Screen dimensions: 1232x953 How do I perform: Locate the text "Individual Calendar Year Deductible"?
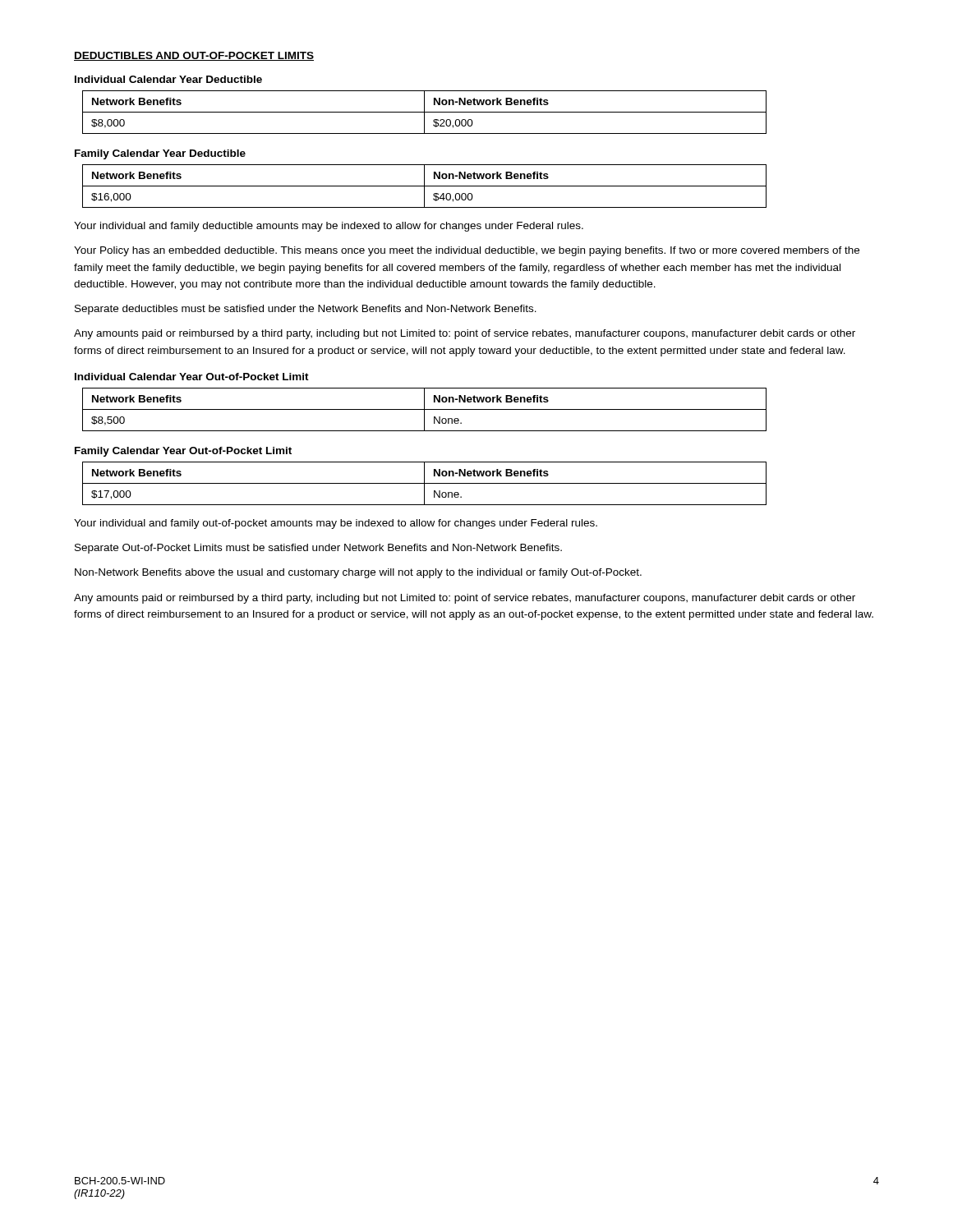pos(168,79)
